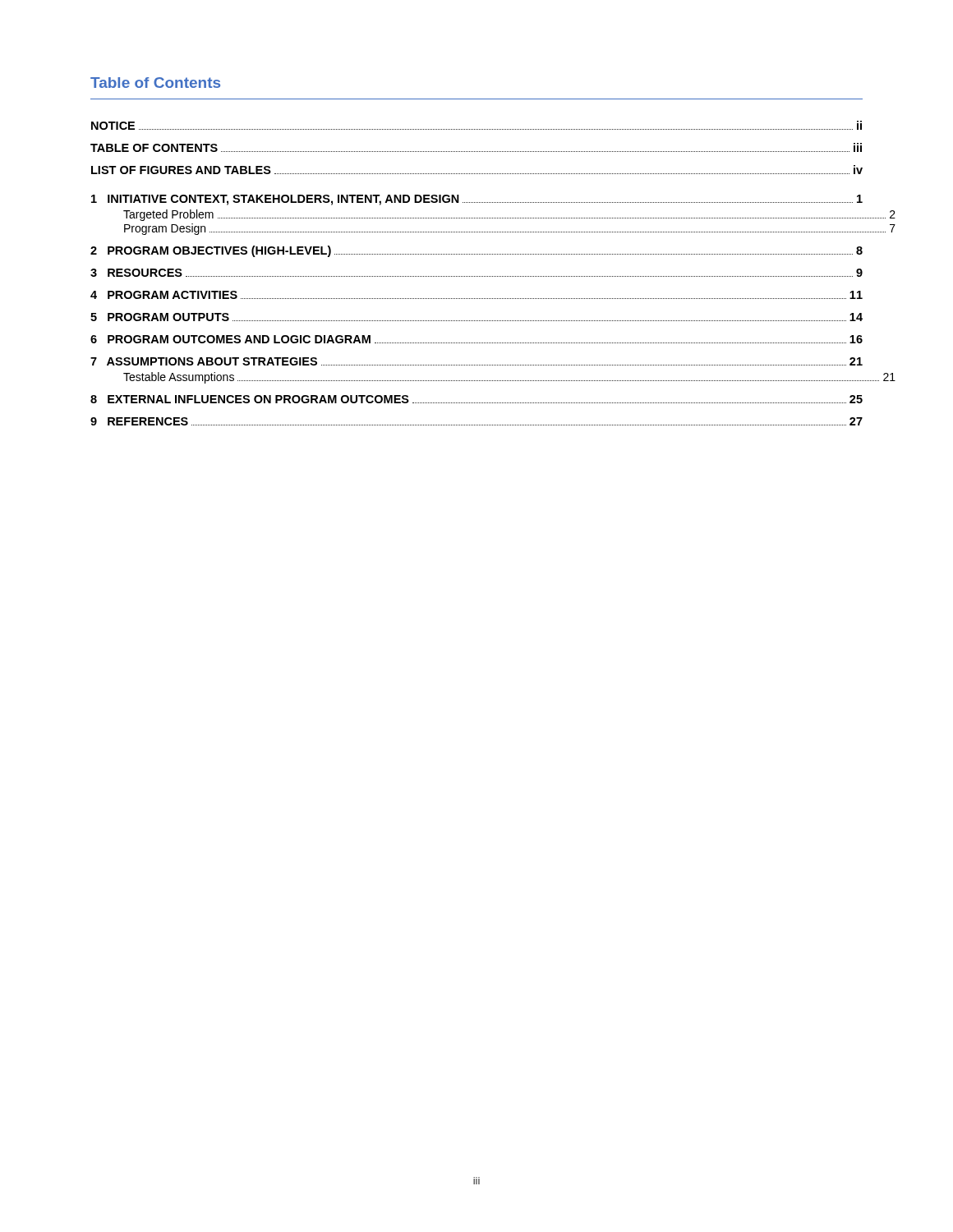Find the passage starting "8 EXTERNAL INFLUENCES ON PROGRAM OUTCOMES 25"
Image resolution: width=953 pixels, height=1232 pixels.
[x=476, y=400]
